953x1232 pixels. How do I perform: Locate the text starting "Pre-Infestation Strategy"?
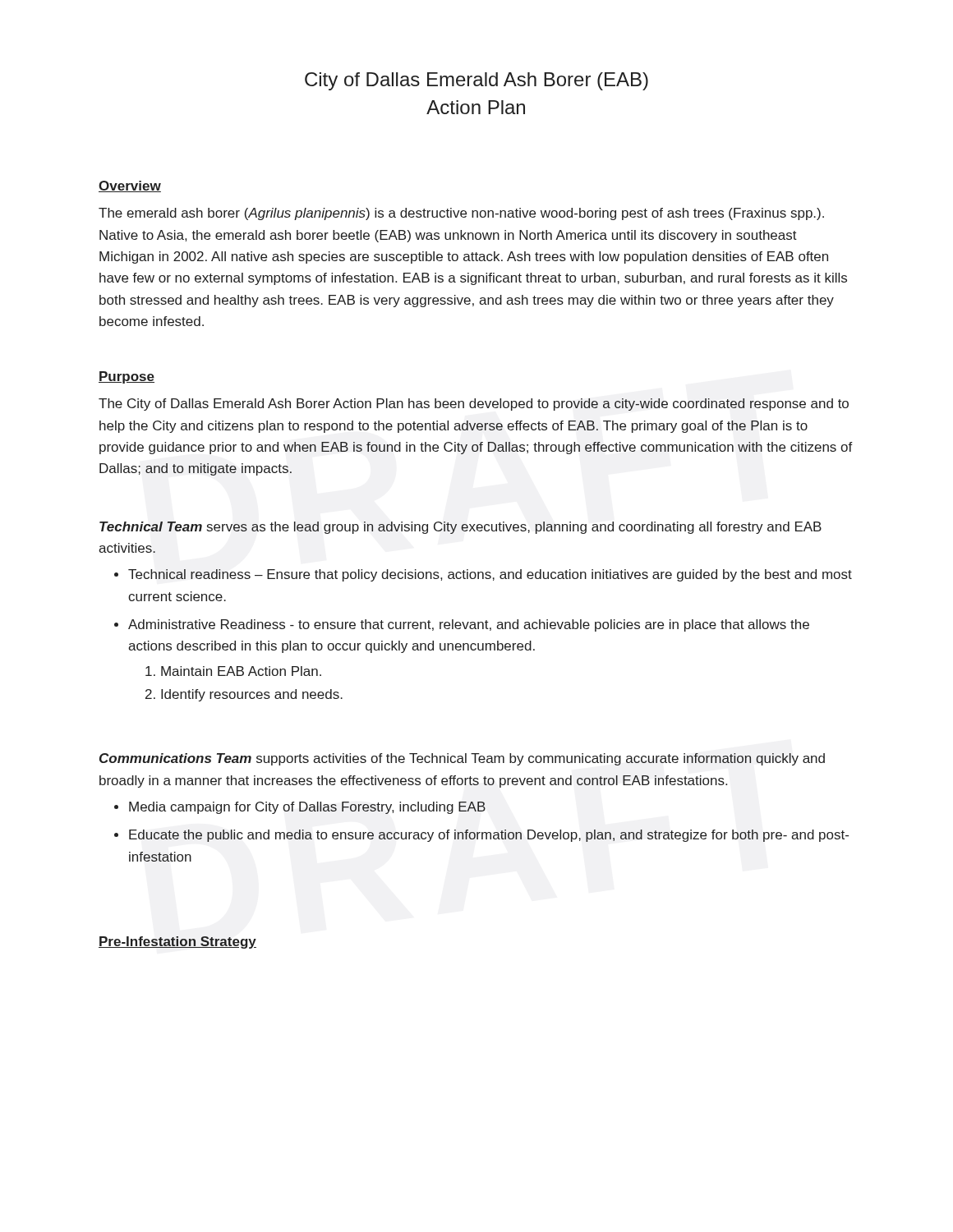(177, 942)
